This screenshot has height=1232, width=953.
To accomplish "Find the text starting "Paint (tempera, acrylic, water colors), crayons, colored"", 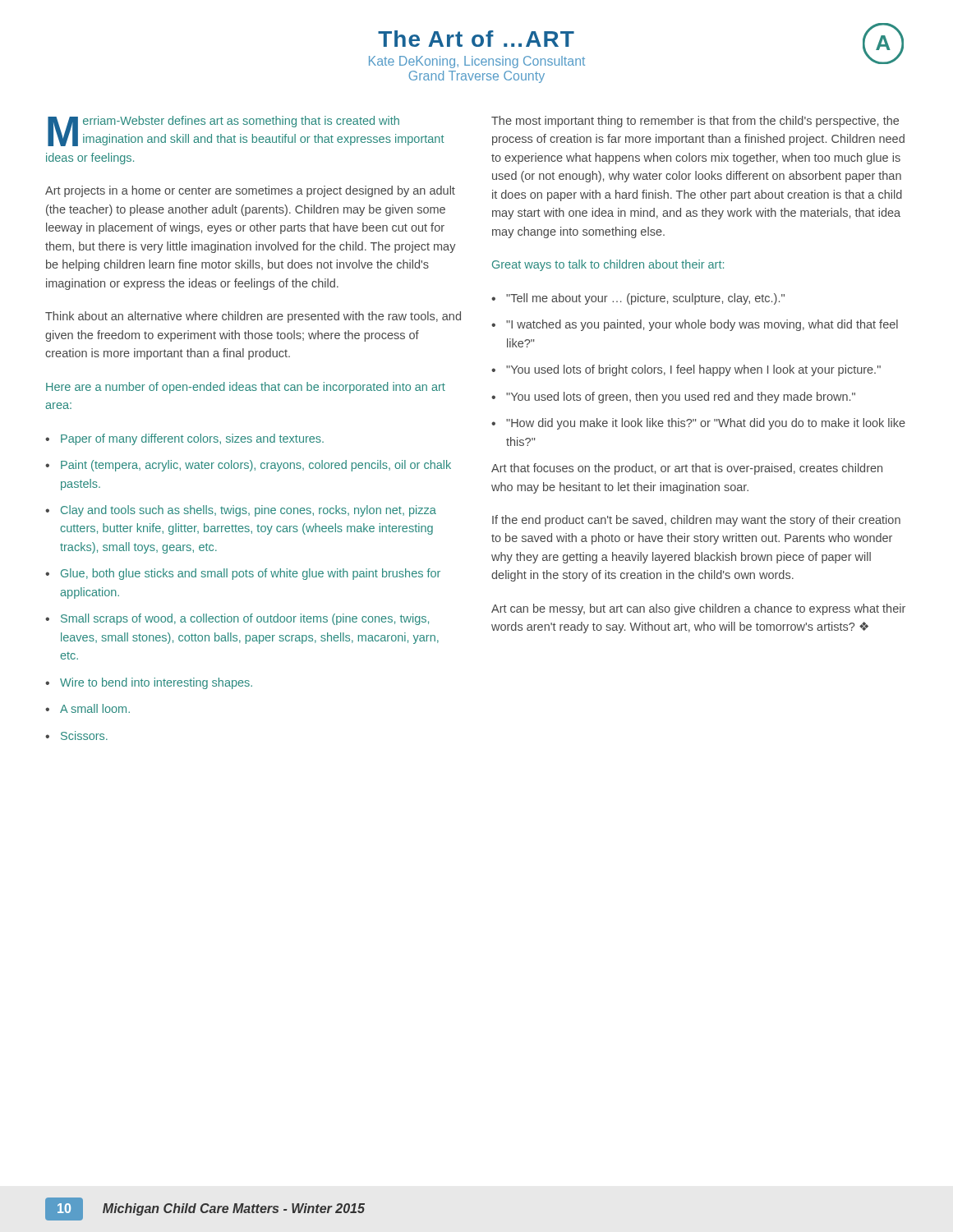I will (x=256, y=474).
